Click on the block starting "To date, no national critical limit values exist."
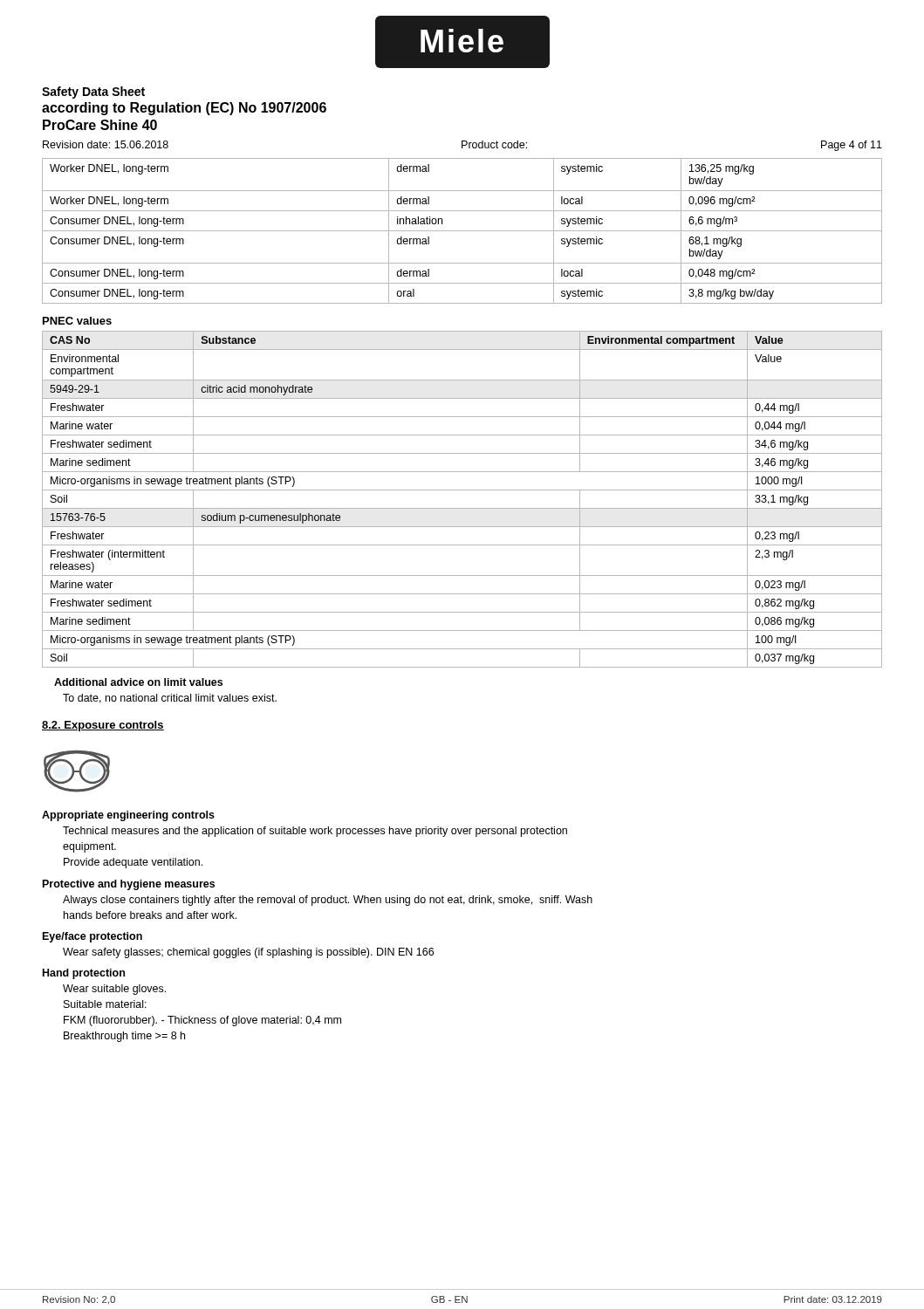924x1309 pixels. [x=170, y=698]
